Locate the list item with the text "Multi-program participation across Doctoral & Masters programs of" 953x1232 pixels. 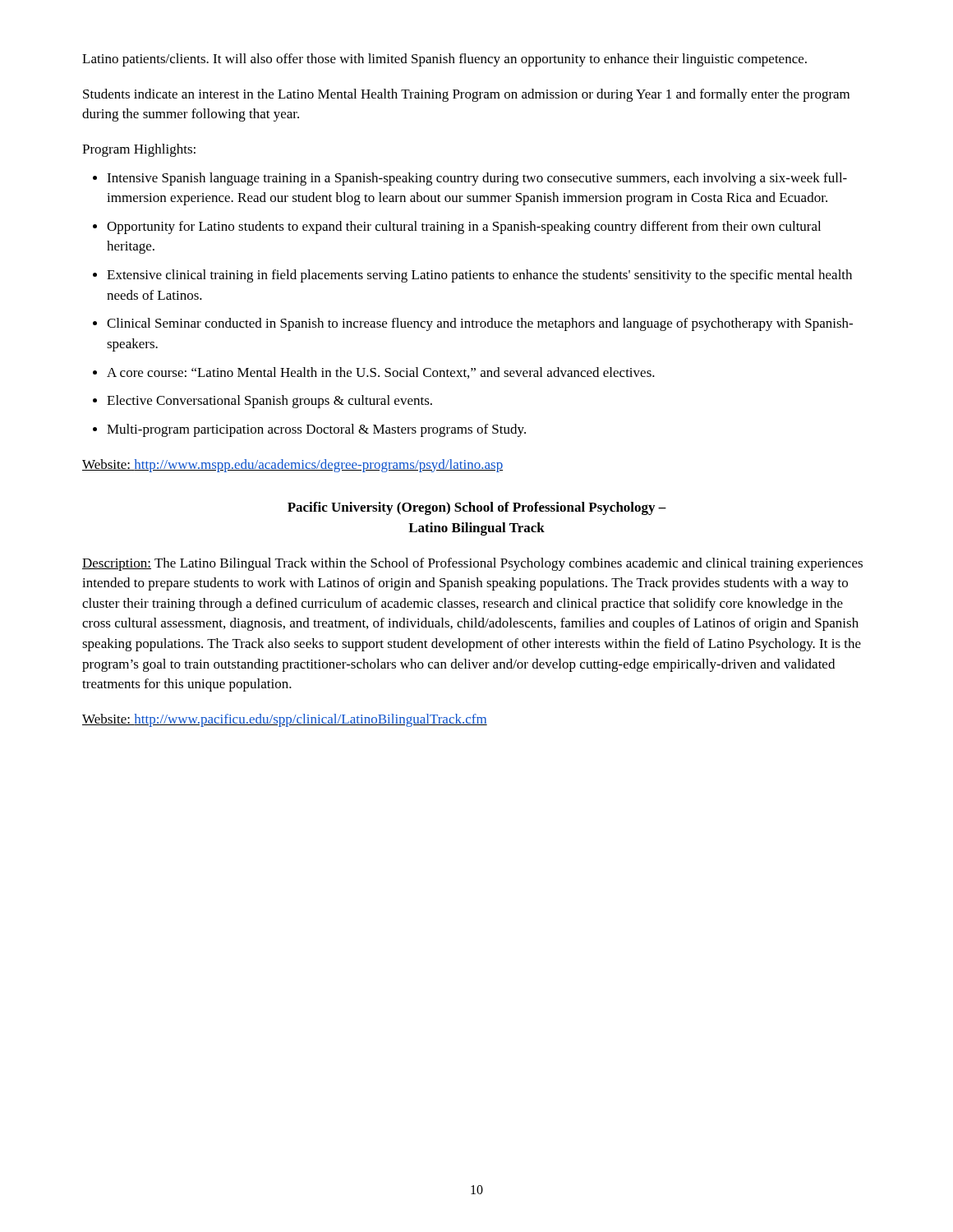[317, 429]
